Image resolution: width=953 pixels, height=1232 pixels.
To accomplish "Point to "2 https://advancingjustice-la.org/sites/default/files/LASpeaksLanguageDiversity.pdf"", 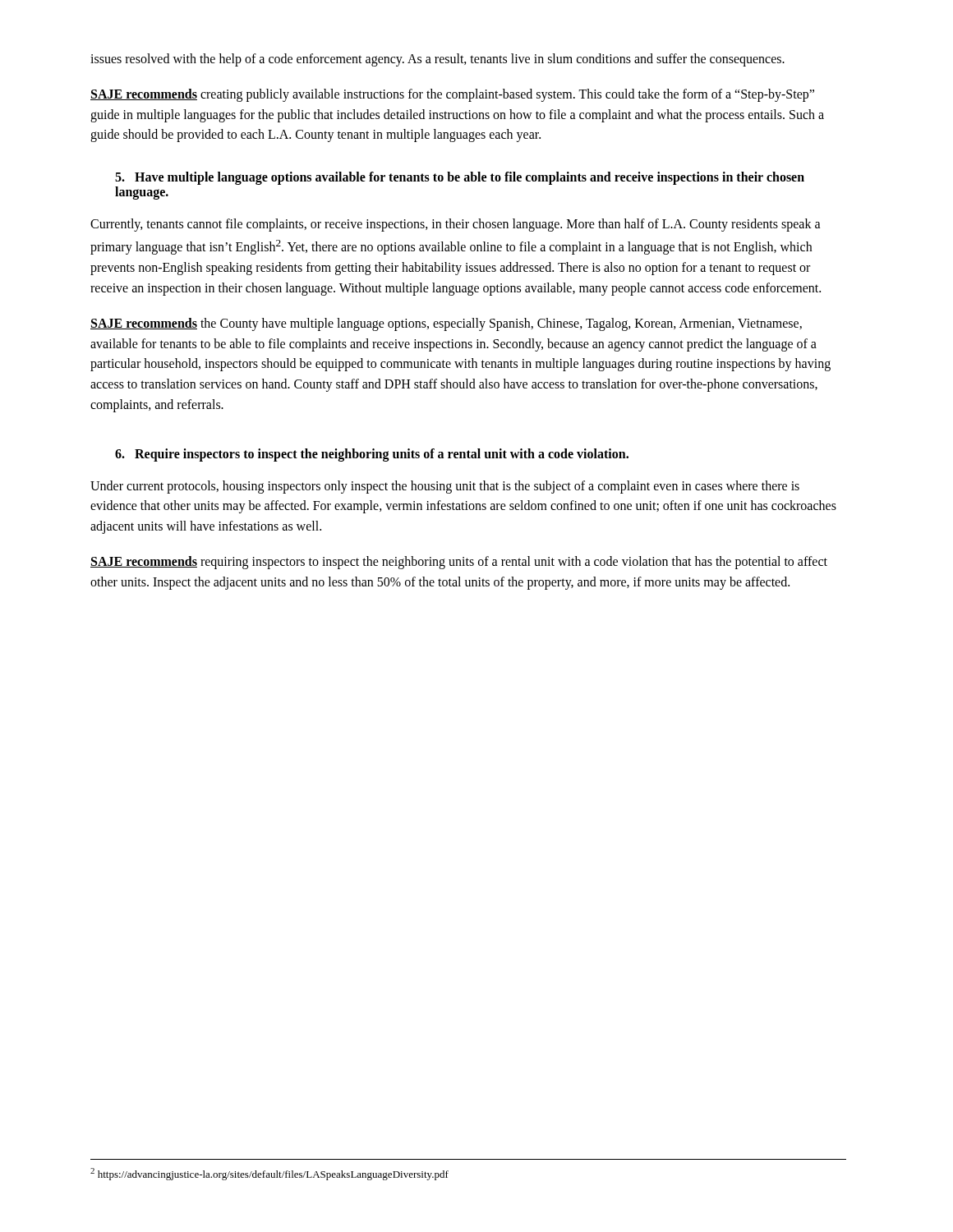I will click(x=269, y=1174).
